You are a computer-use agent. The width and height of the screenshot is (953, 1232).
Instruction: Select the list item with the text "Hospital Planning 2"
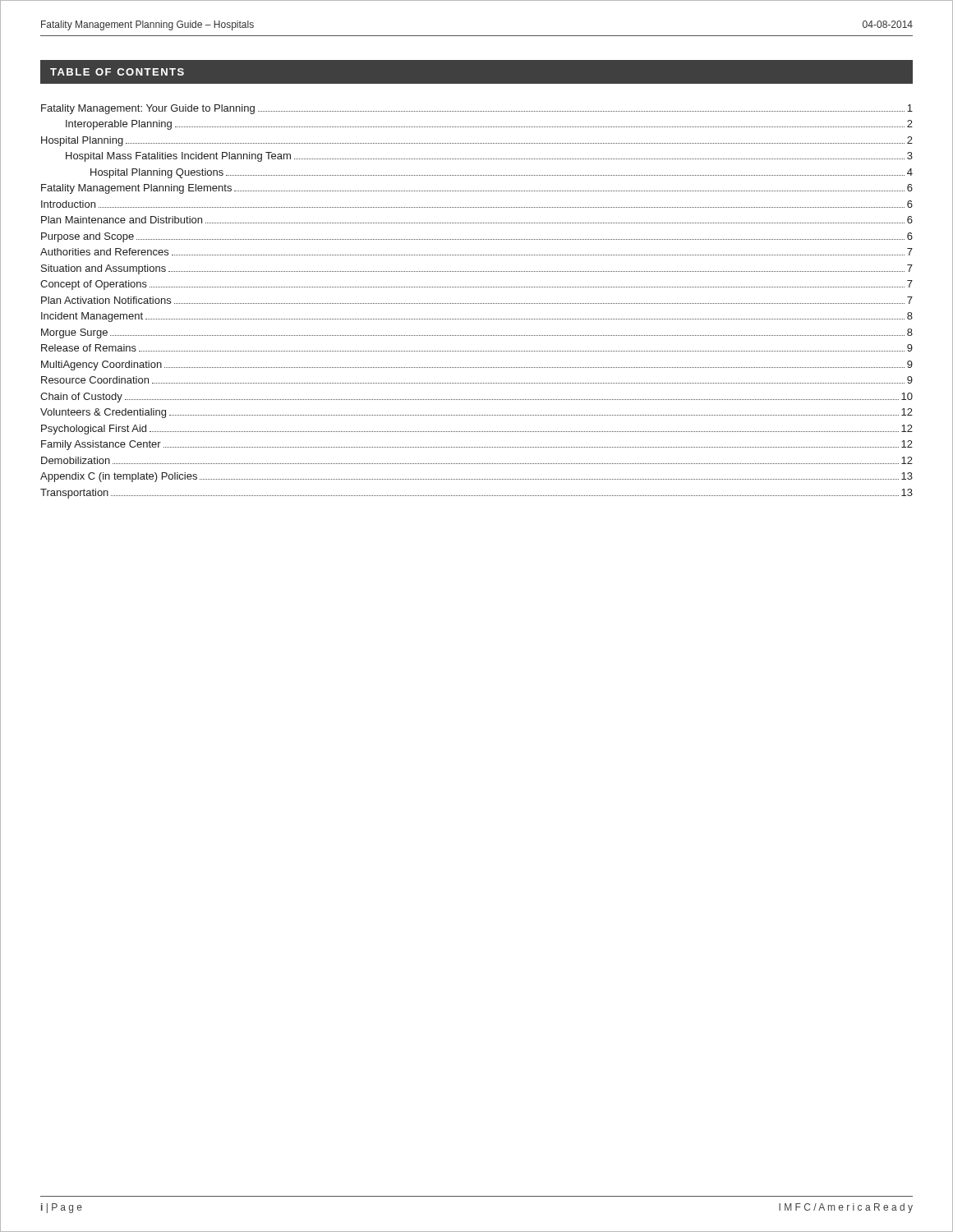point(476,140)
